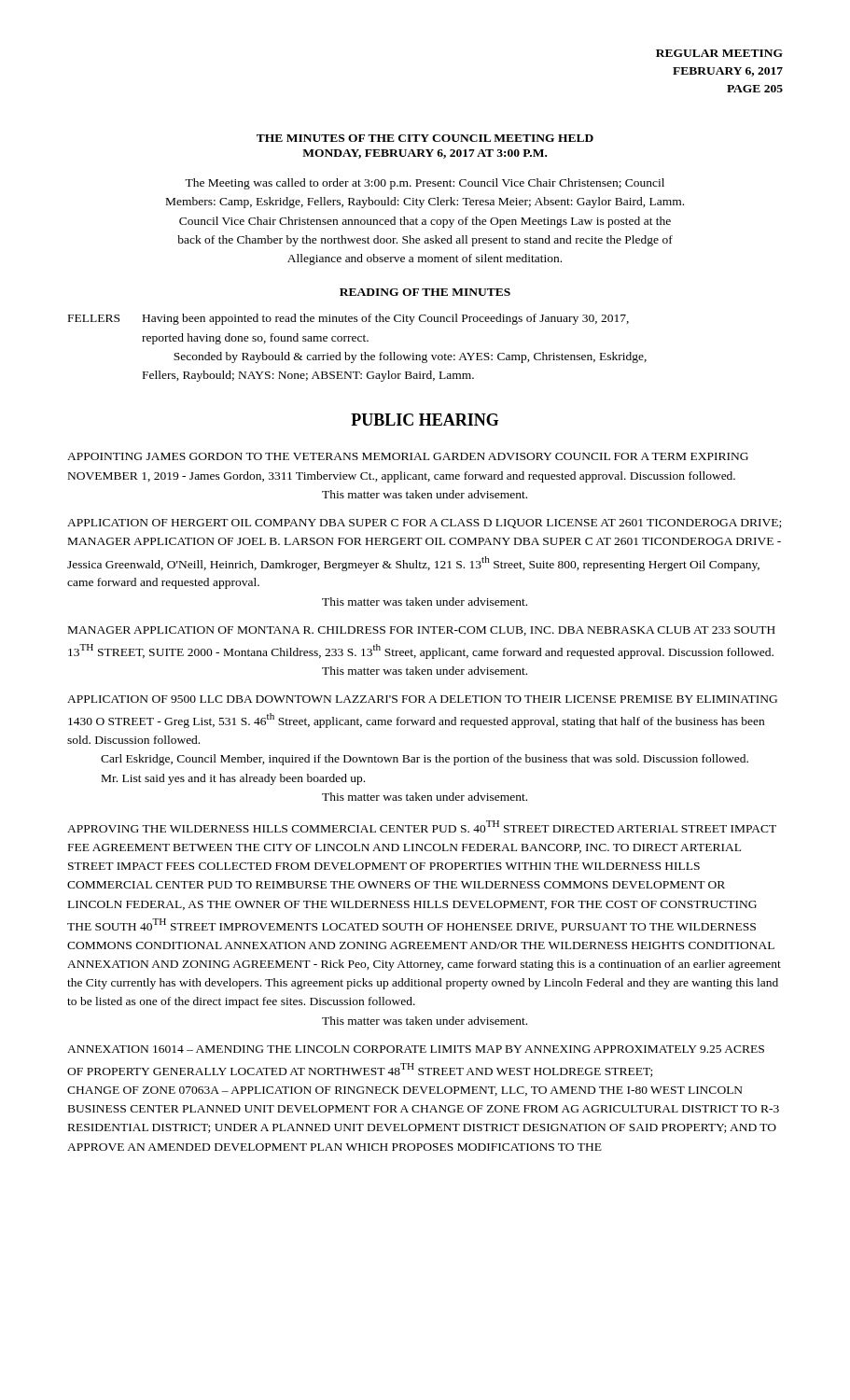Find the block starting "FELLERS Having been appointed to"
This screenshot has height=1400, width=850.
click(x=425, y=347)
